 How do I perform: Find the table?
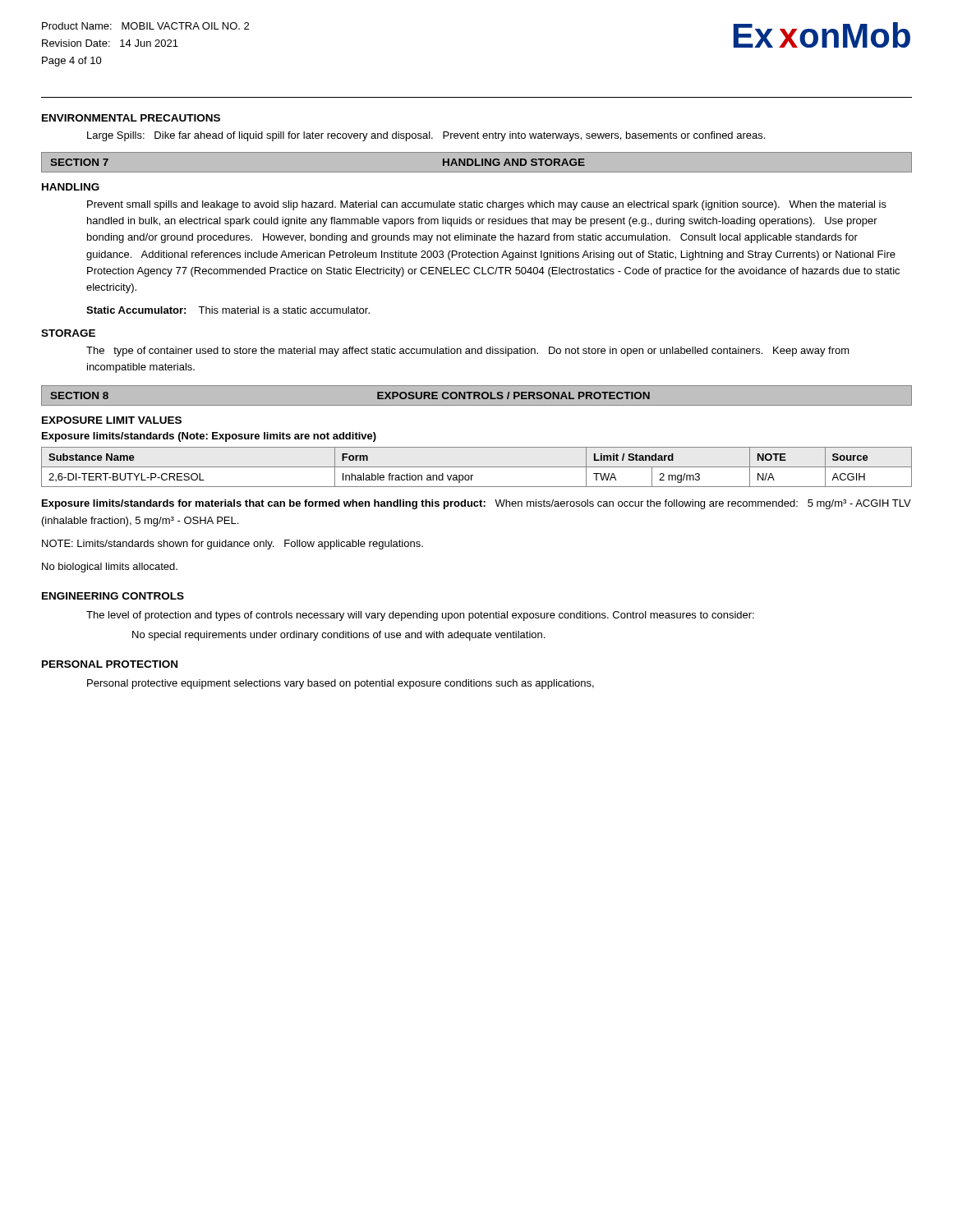(476, 467)
